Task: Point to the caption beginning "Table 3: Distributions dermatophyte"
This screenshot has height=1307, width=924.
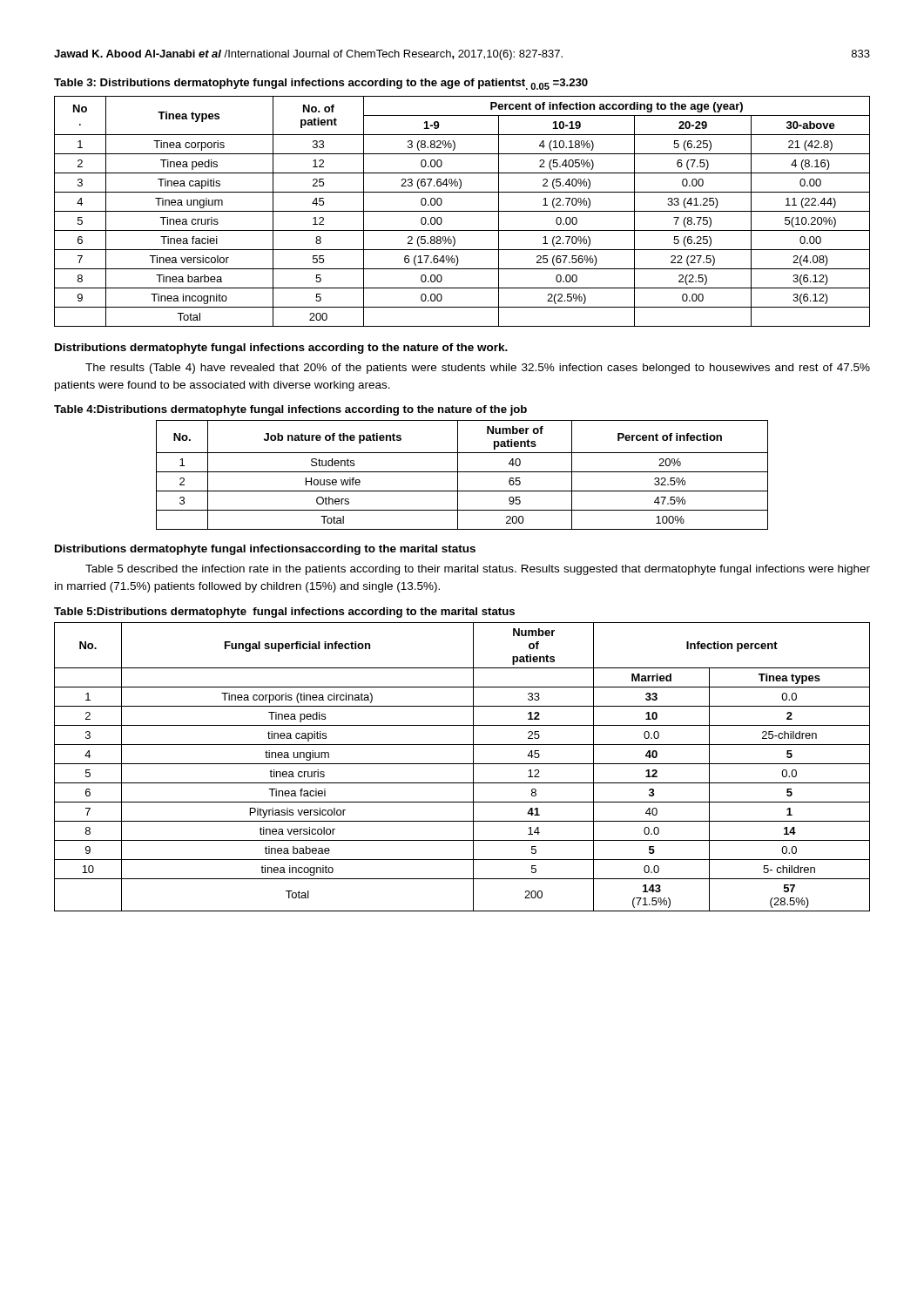Action: (x=321, y=84)
